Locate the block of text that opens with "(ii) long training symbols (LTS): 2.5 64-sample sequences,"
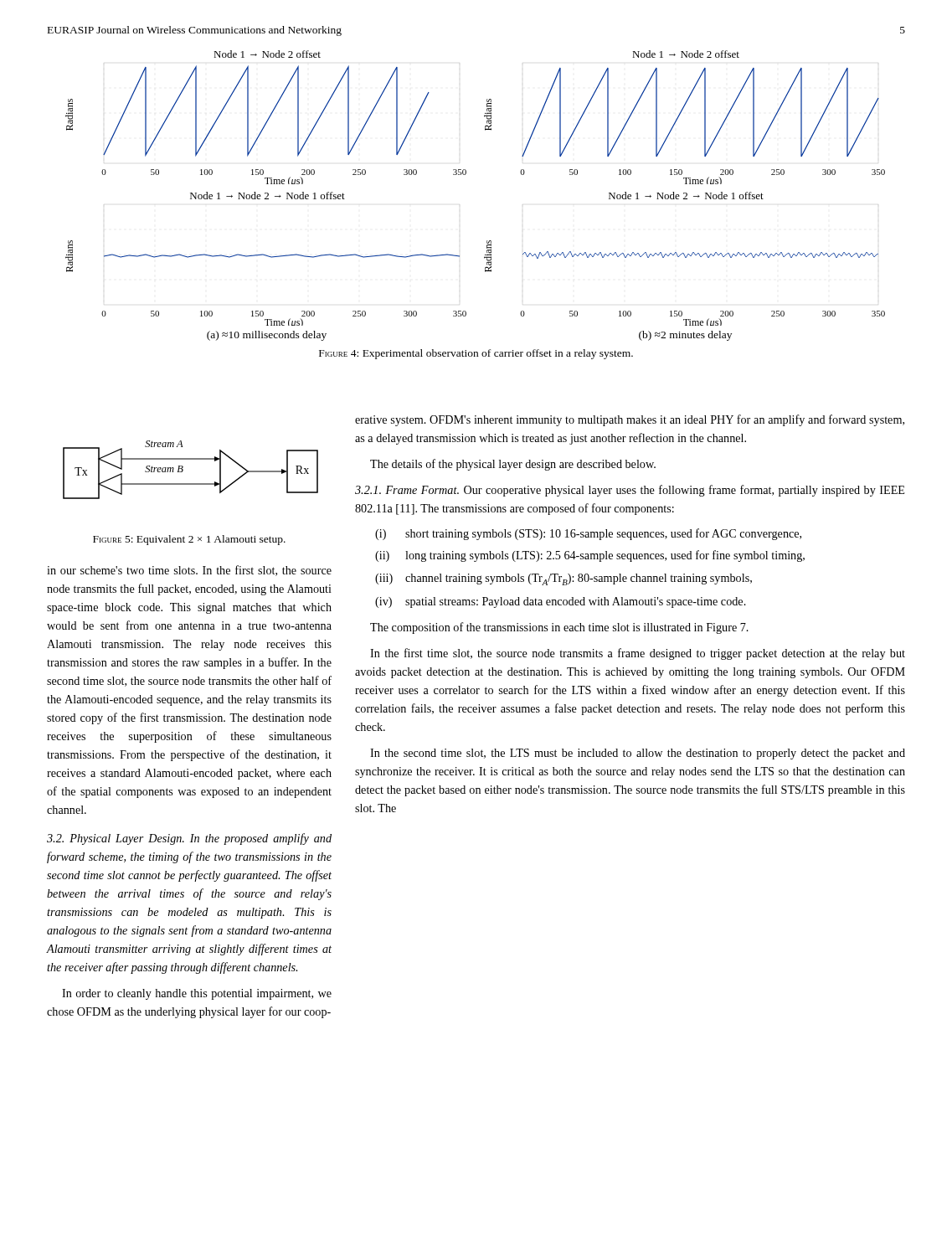Viewport: 952px width, 1256px height. pyautogui.click(x=630, y=556)
